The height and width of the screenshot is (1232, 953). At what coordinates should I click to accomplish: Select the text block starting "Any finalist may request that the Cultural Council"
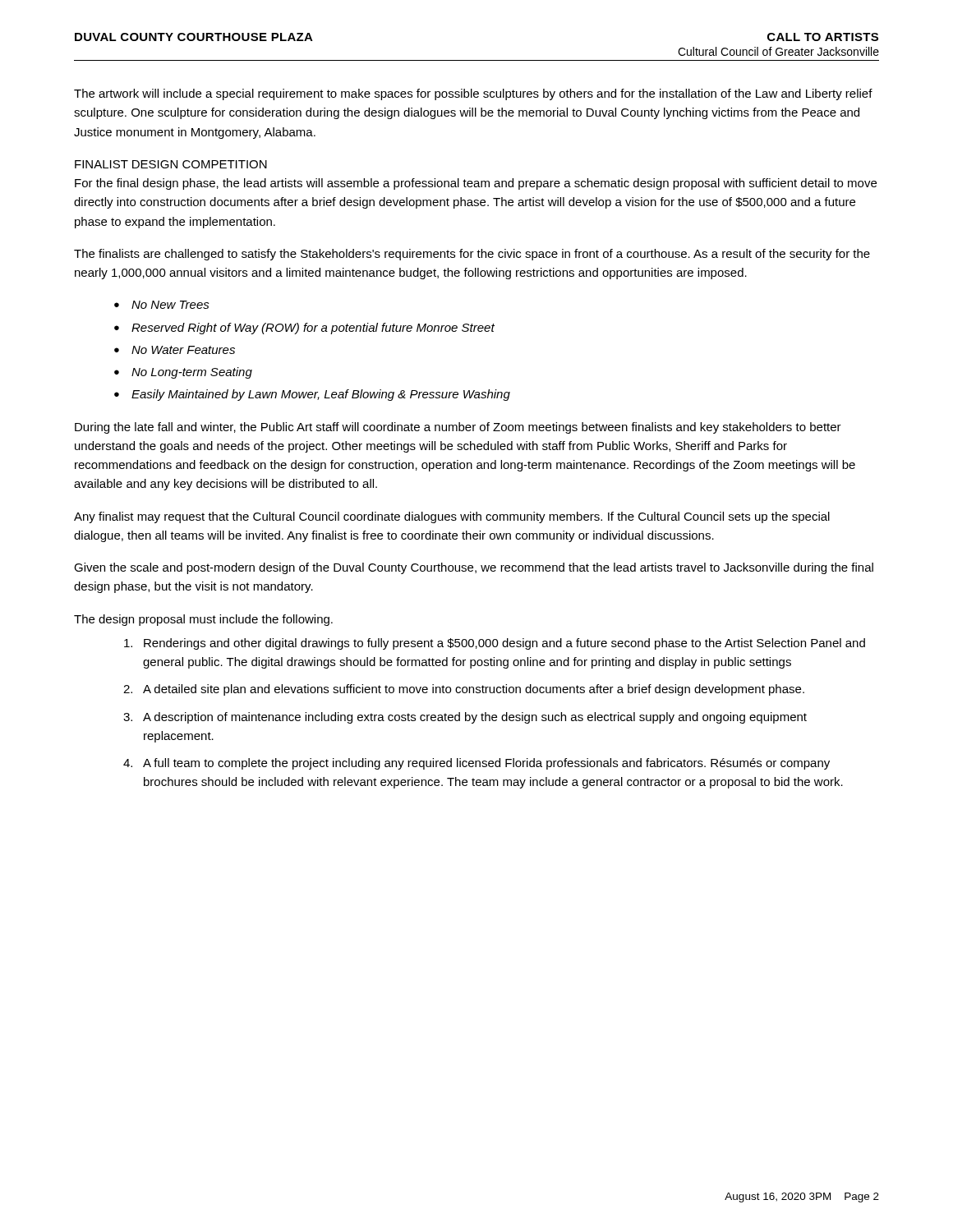(452, 525)
